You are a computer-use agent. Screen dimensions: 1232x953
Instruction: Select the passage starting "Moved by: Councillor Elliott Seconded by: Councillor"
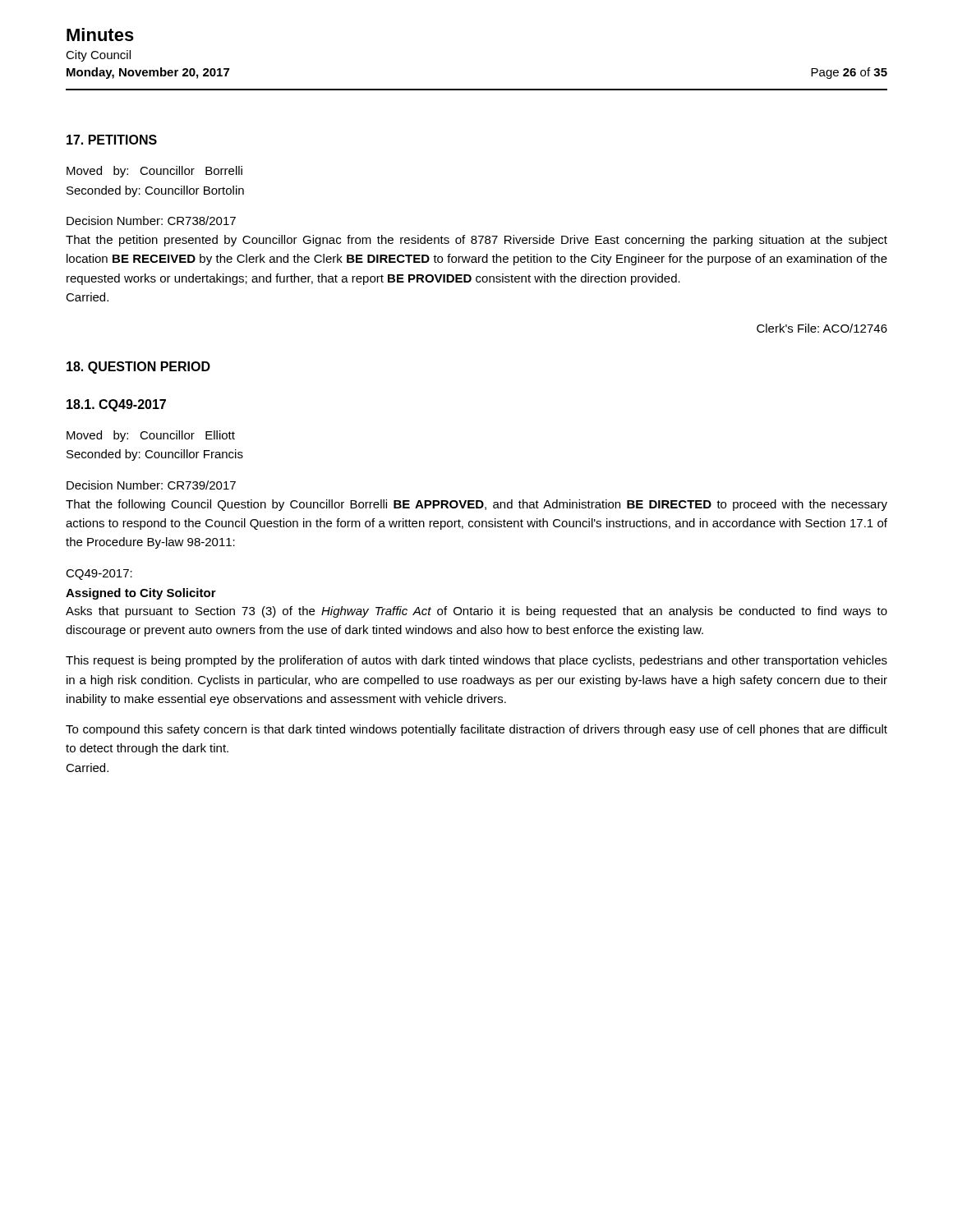[x=154, y=445]
